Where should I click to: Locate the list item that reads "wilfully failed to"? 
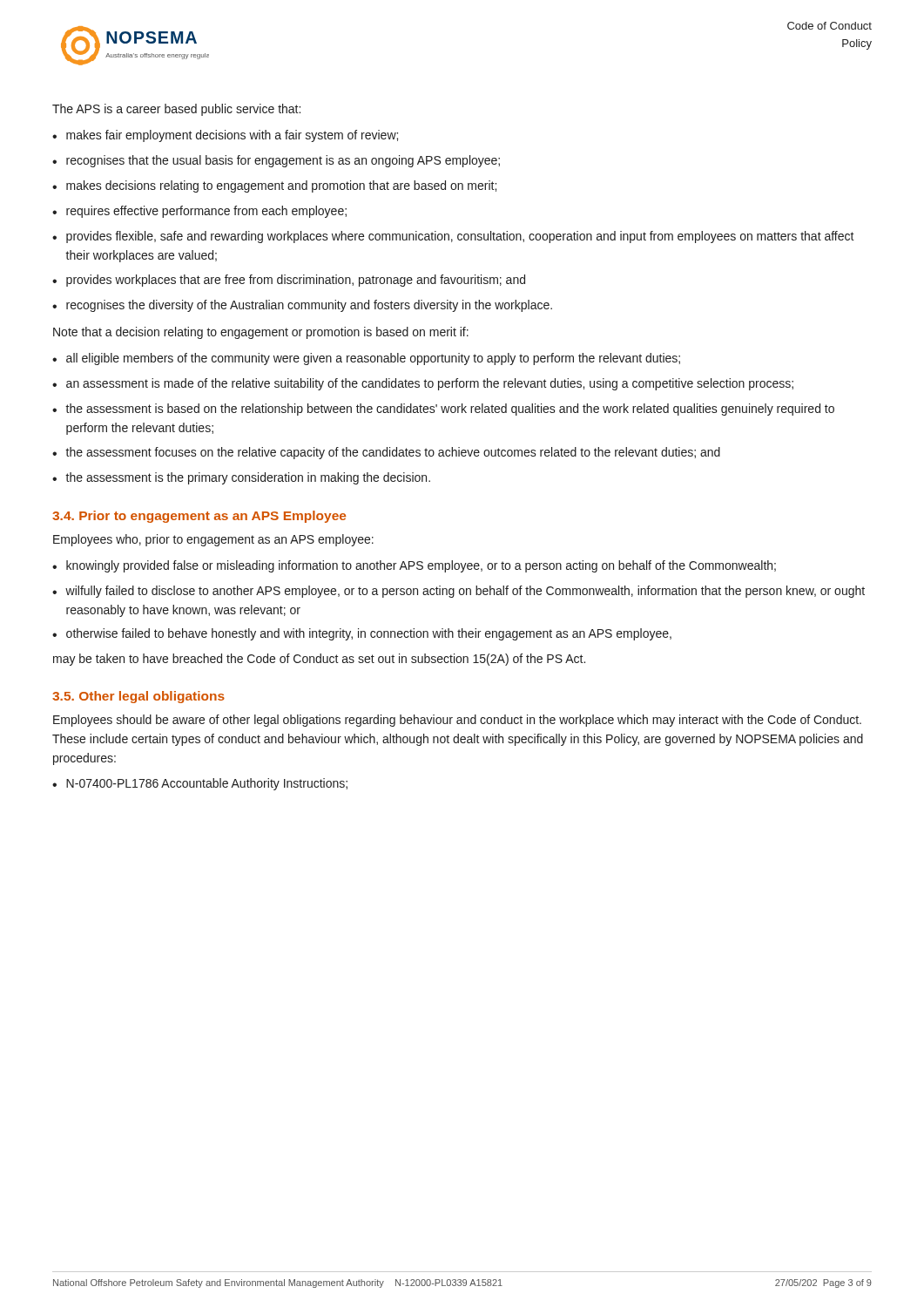[x=465, y=600]
